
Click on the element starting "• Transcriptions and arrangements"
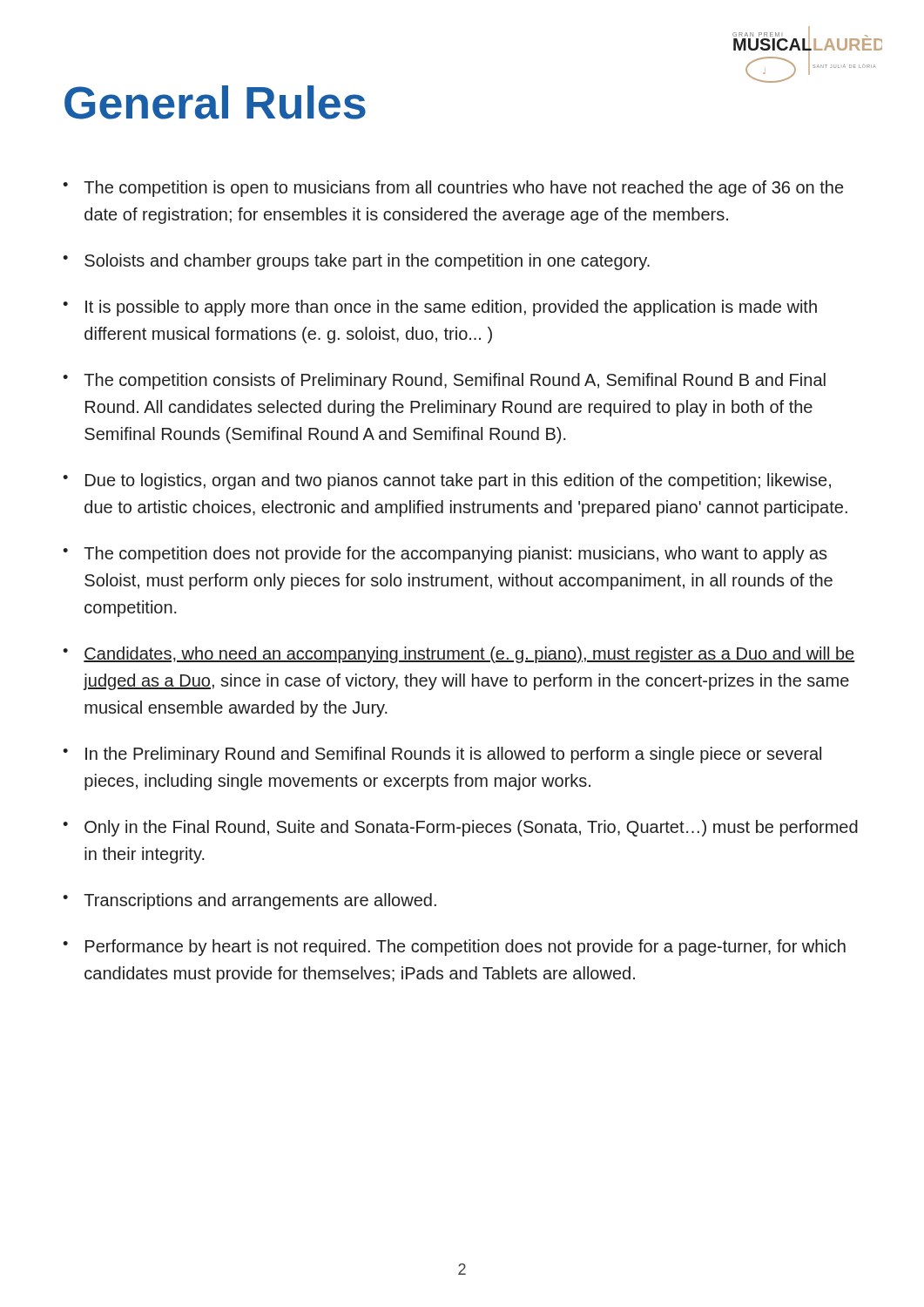pyautogui.click(x=250, y=901)
